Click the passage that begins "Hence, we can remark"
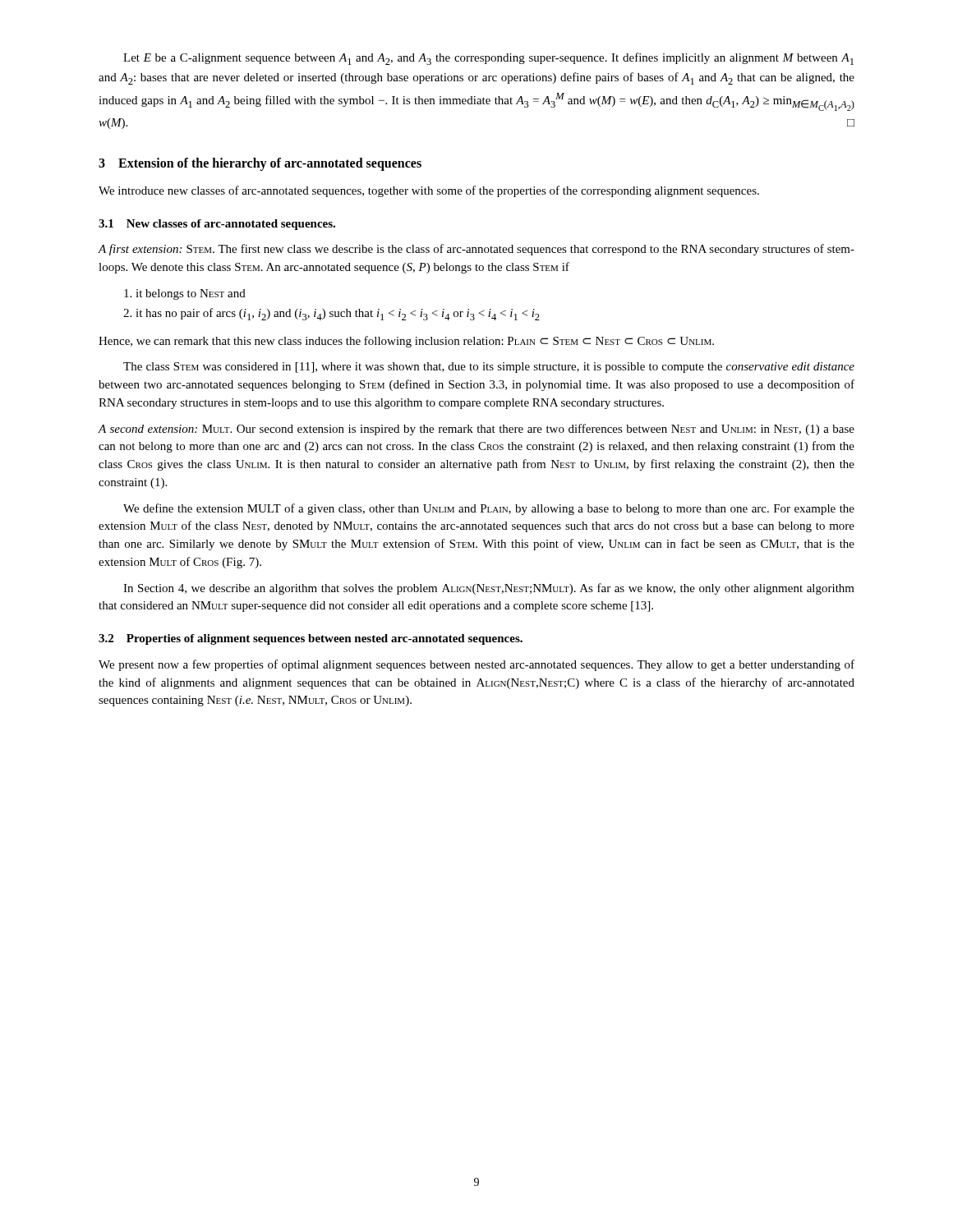The image size is (953, 1232). tap(476, 372)
